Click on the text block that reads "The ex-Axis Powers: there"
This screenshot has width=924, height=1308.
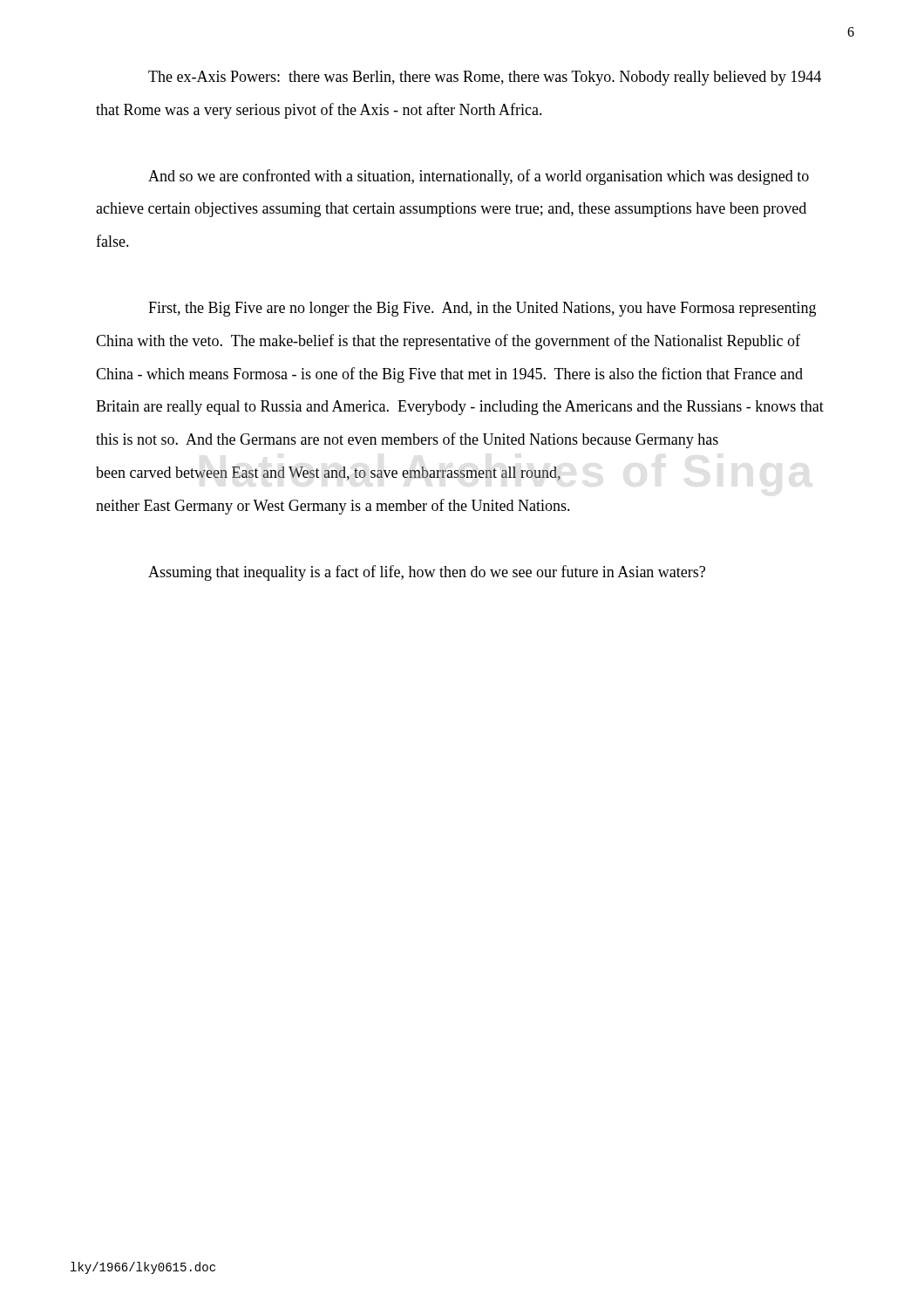[459, 93]
